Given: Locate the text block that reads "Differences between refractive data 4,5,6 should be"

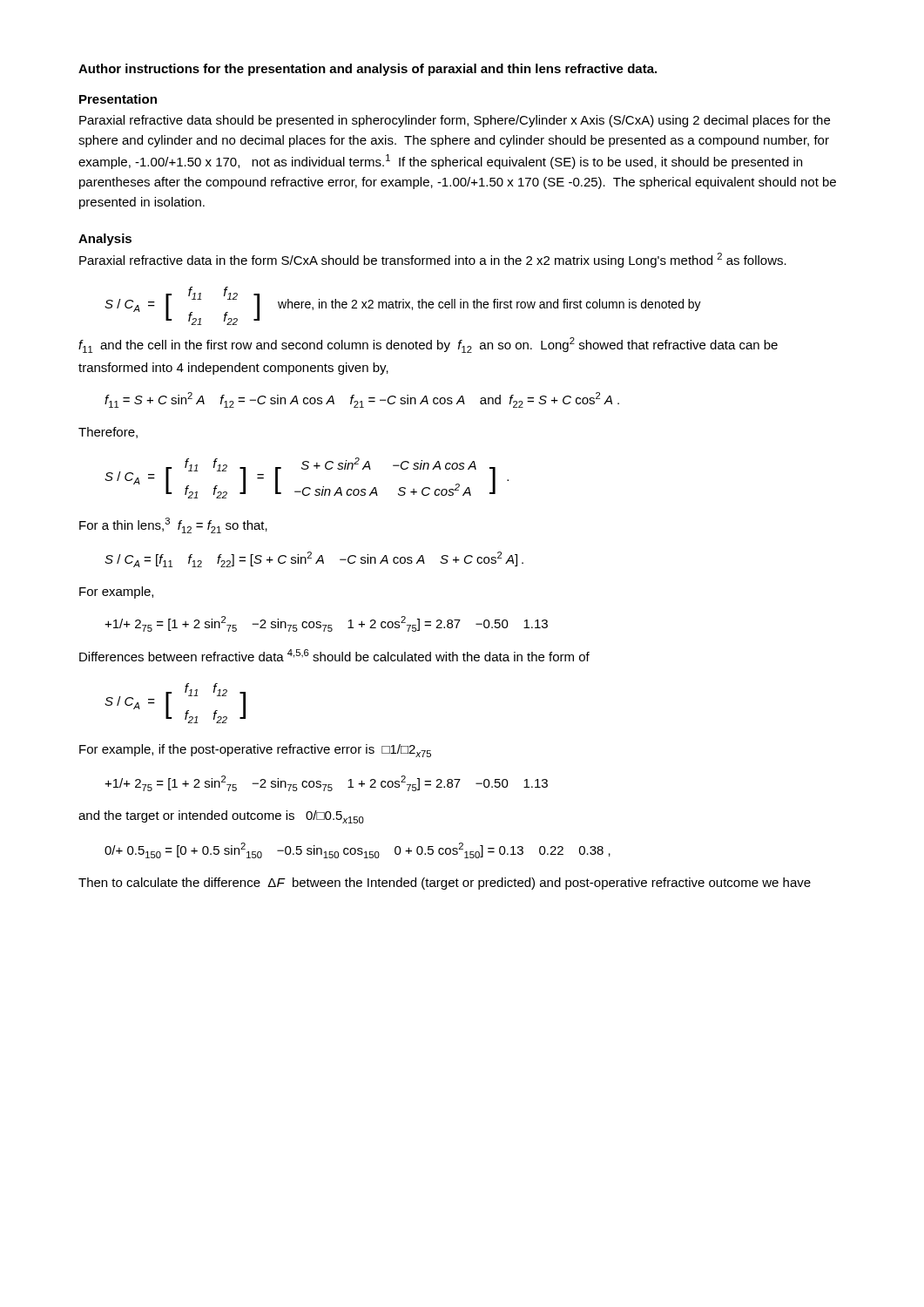Looking at the screenshot, I should (x=334, y=656).
